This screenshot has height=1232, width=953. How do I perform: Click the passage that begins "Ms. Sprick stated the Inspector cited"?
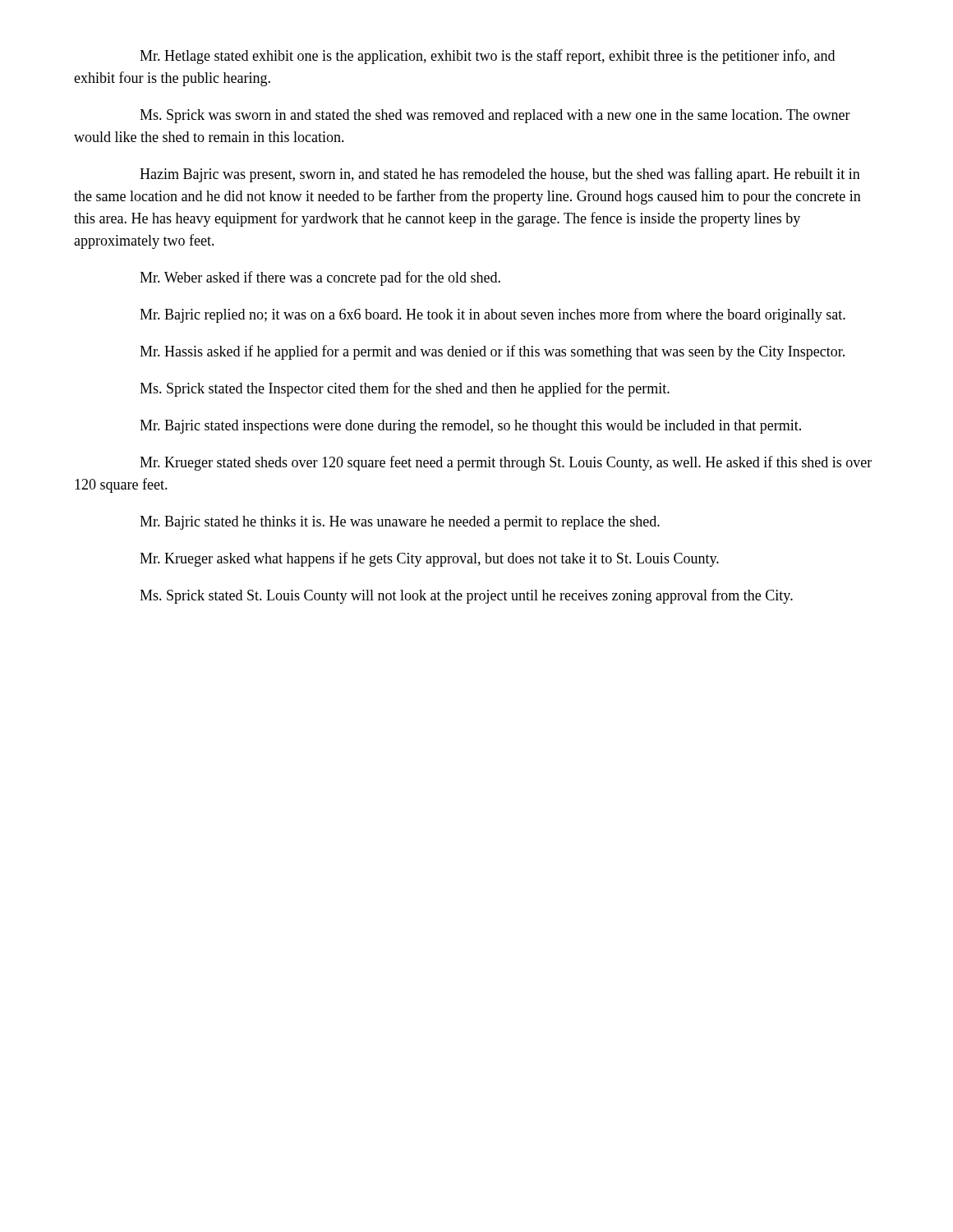pos(405,389)
